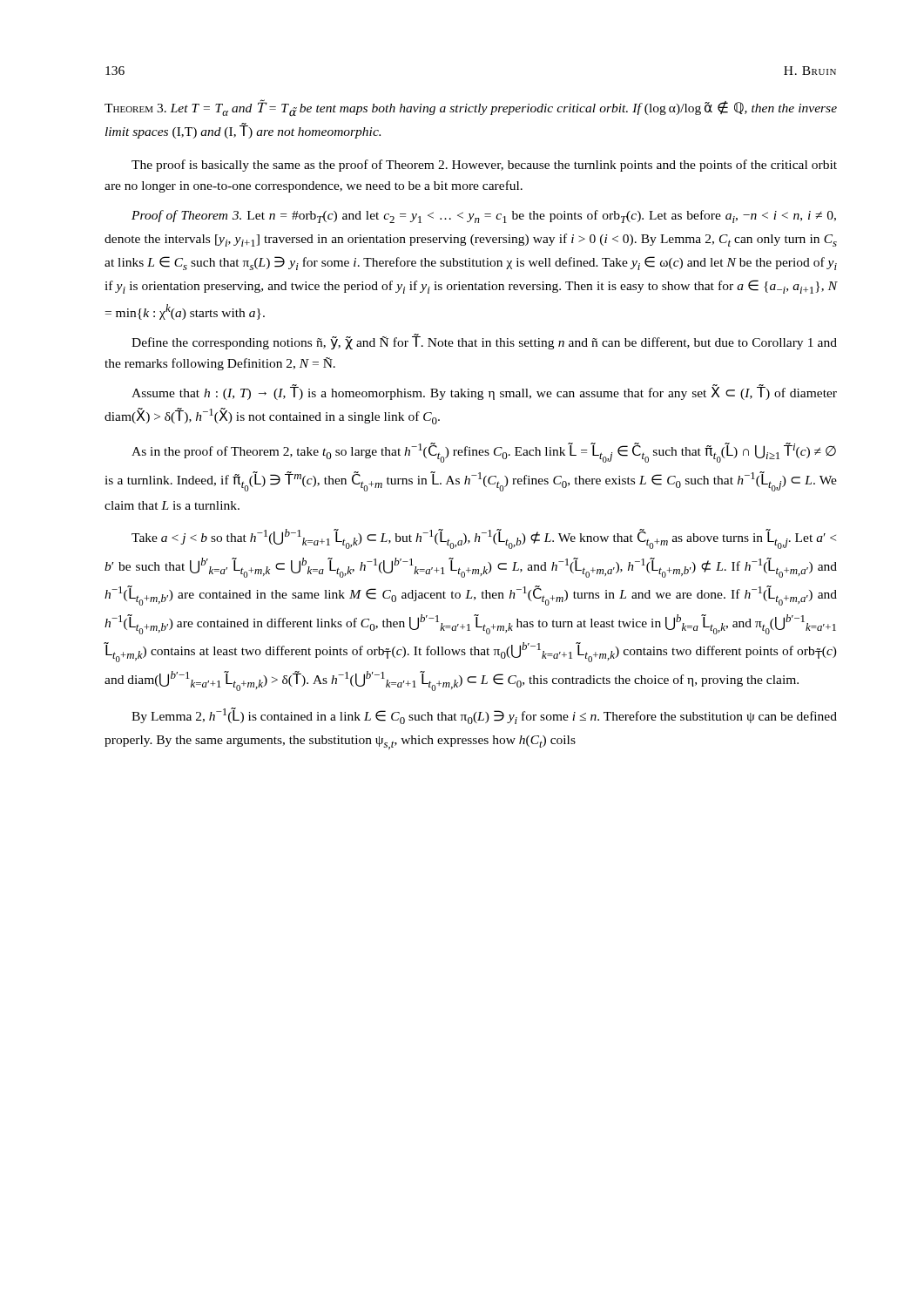The image size is (924, 1307).
Task: Select the text block that reads "As in the proof of"
Action: pos(471,477)
